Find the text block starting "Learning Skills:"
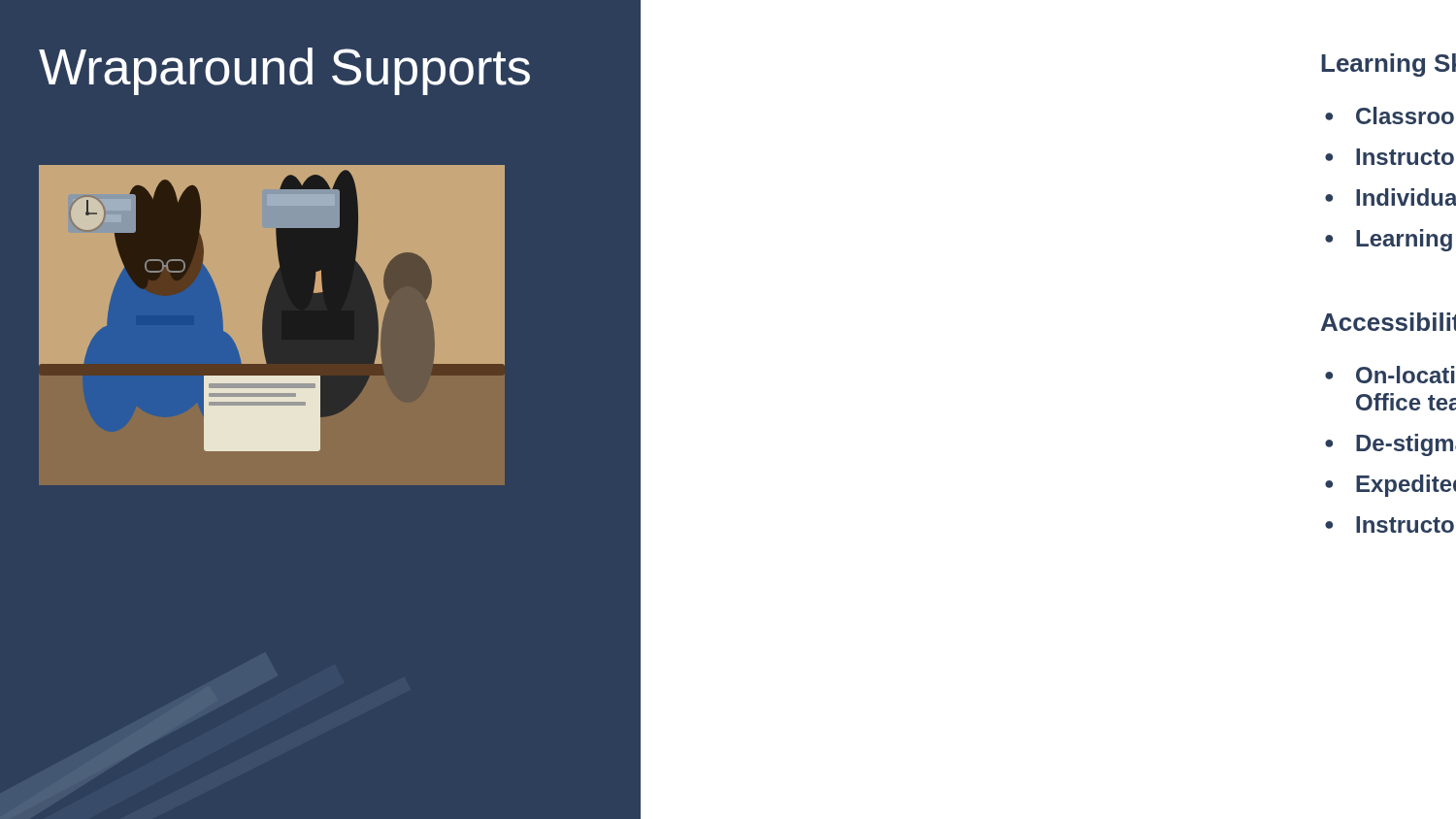 tap(1388, 64)
